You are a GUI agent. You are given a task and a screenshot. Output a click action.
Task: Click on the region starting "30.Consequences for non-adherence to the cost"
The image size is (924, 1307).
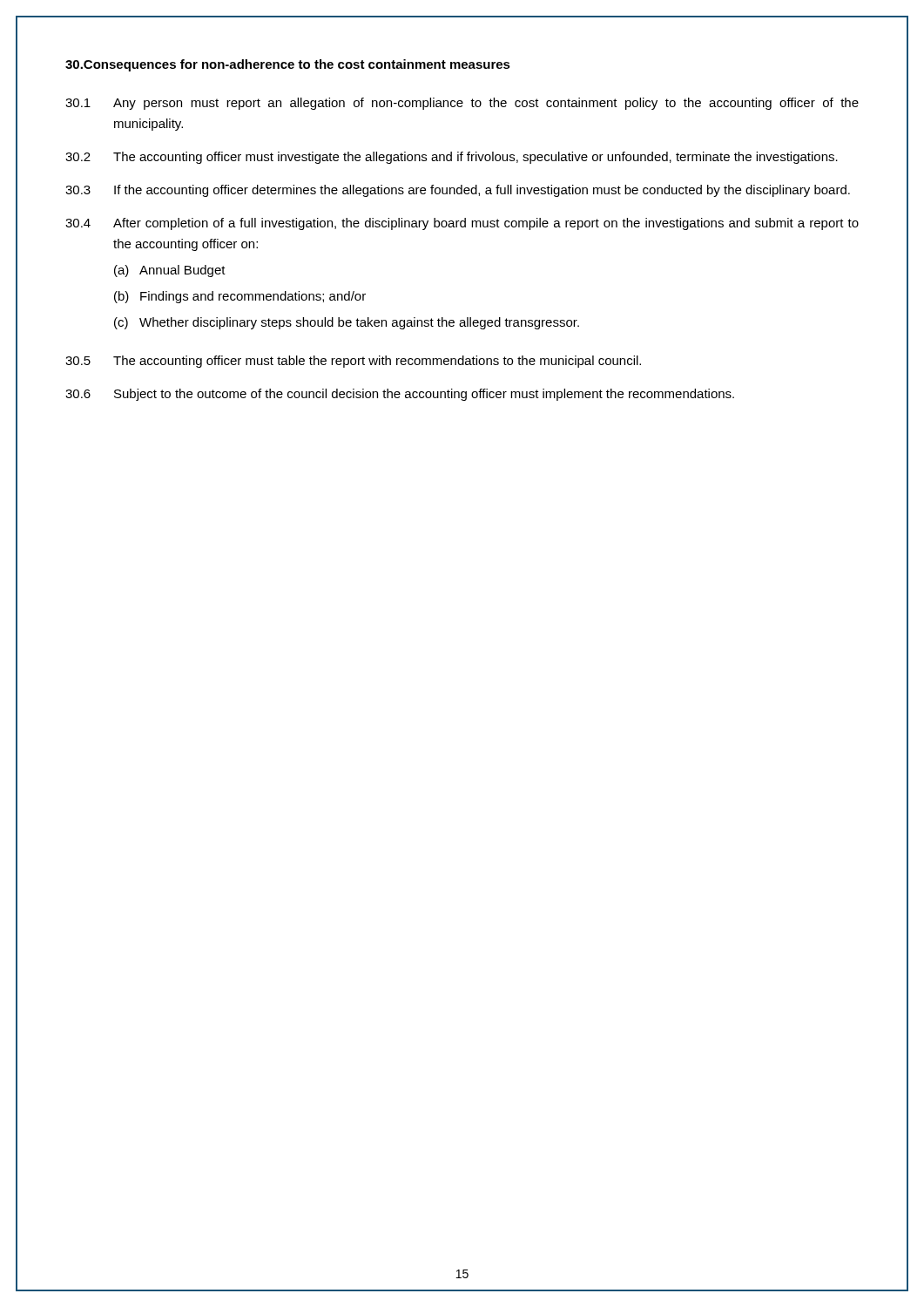(x=288, y=64)
